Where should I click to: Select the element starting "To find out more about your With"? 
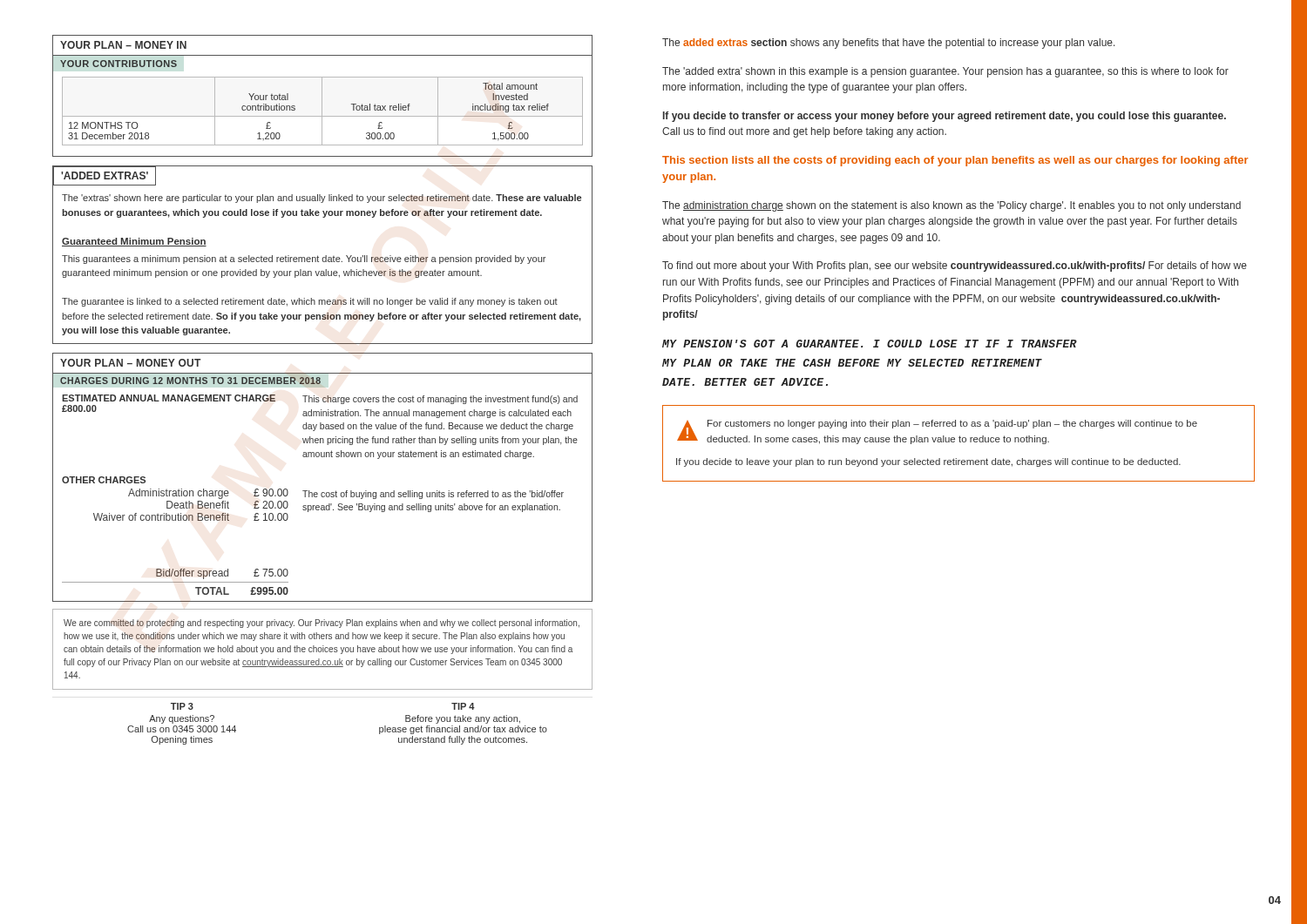click(955, 290)
